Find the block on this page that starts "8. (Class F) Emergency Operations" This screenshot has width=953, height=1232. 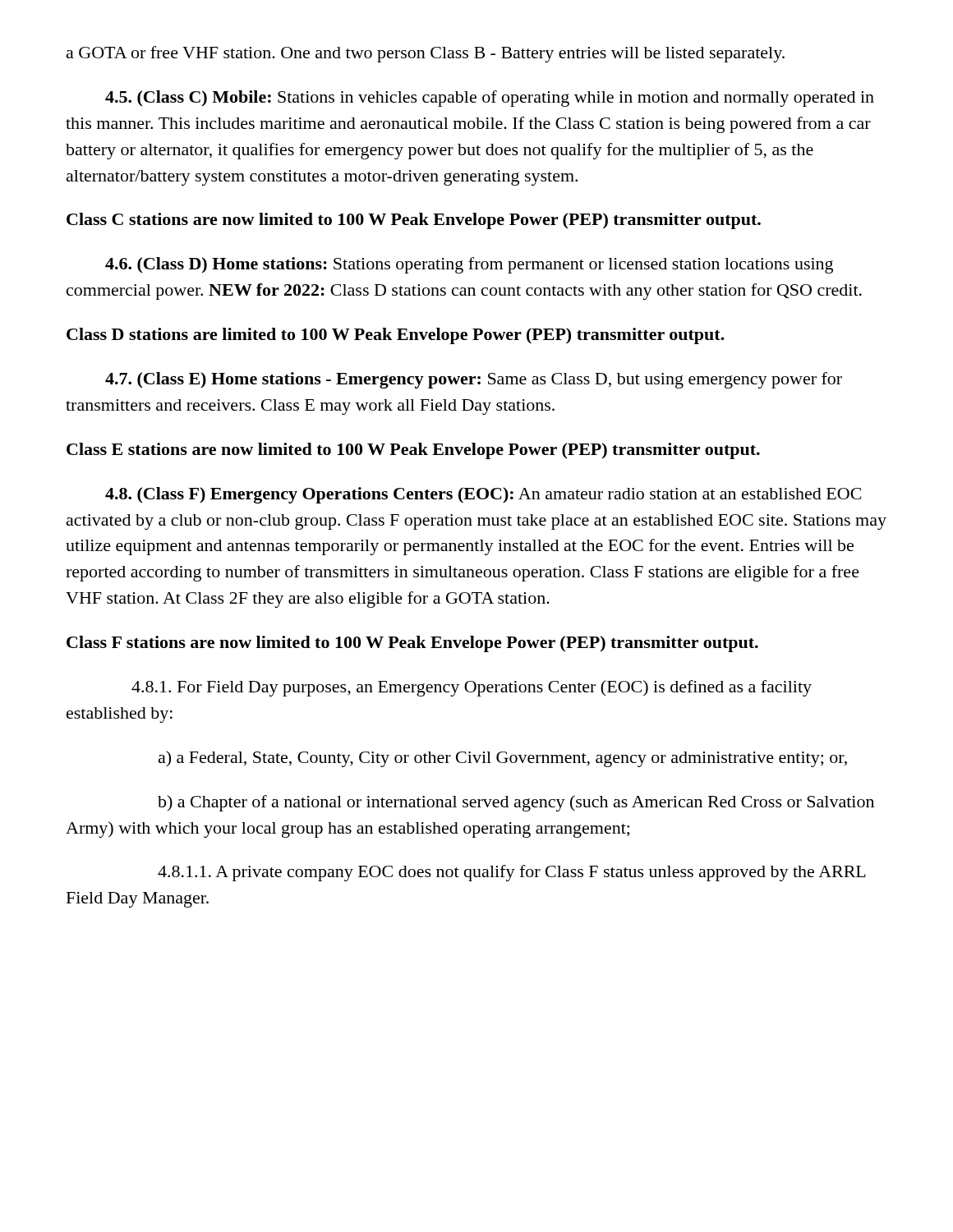click(x=476, y=545)
